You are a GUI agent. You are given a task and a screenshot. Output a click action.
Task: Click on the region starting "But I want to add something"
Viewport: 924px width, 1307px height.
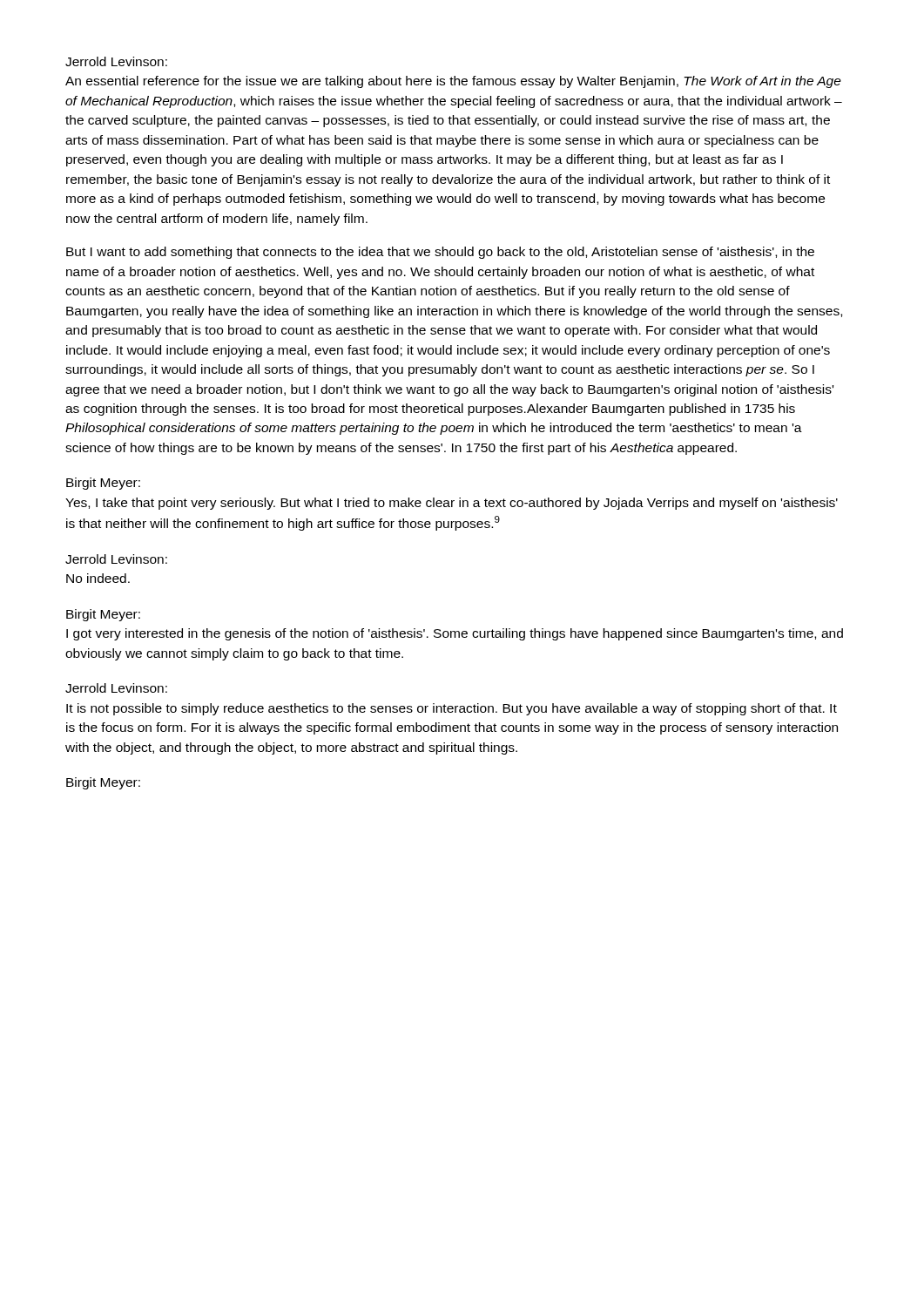(x=454, y=349)
